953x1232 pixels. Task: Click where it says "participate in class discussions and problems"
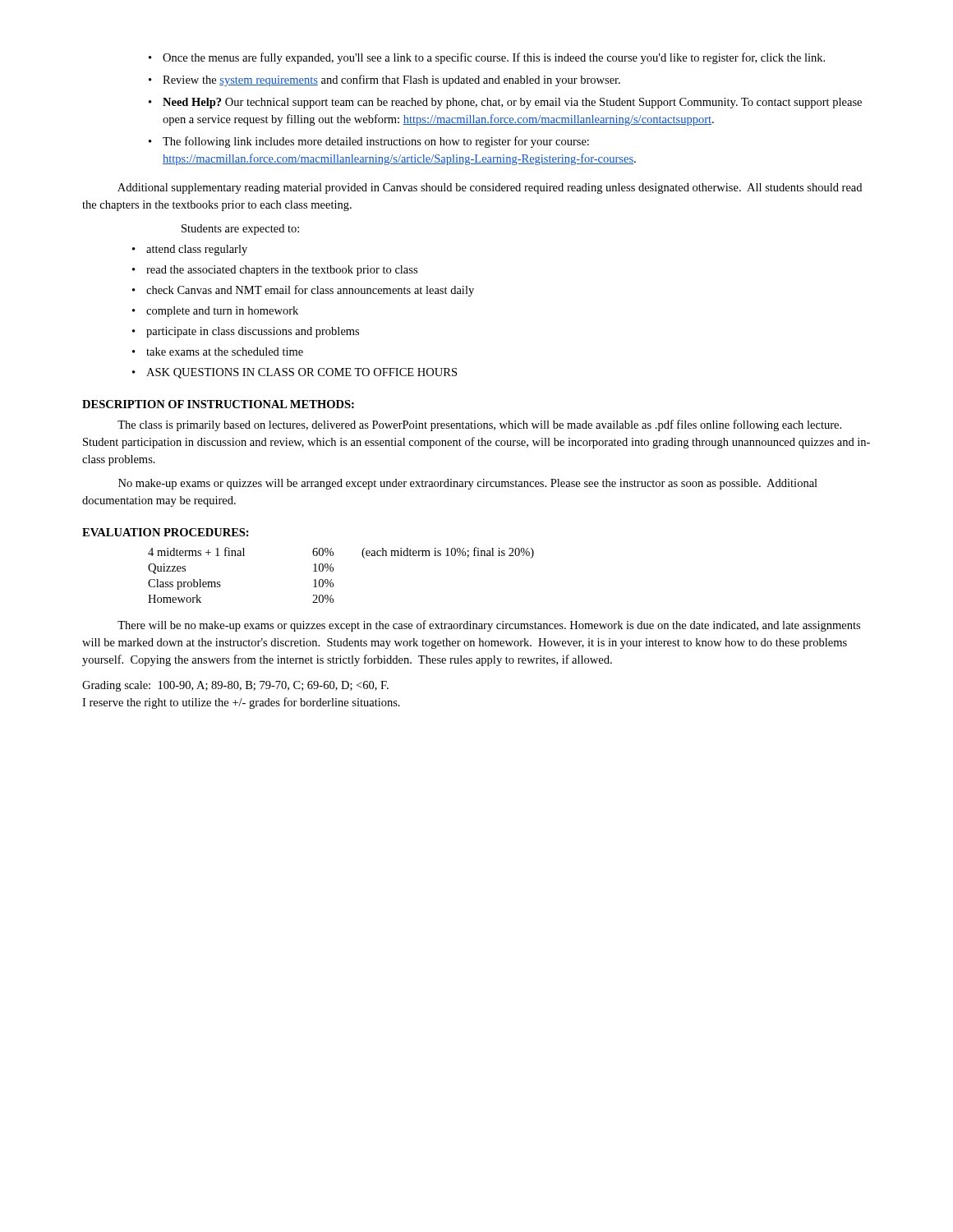[253, 331]
